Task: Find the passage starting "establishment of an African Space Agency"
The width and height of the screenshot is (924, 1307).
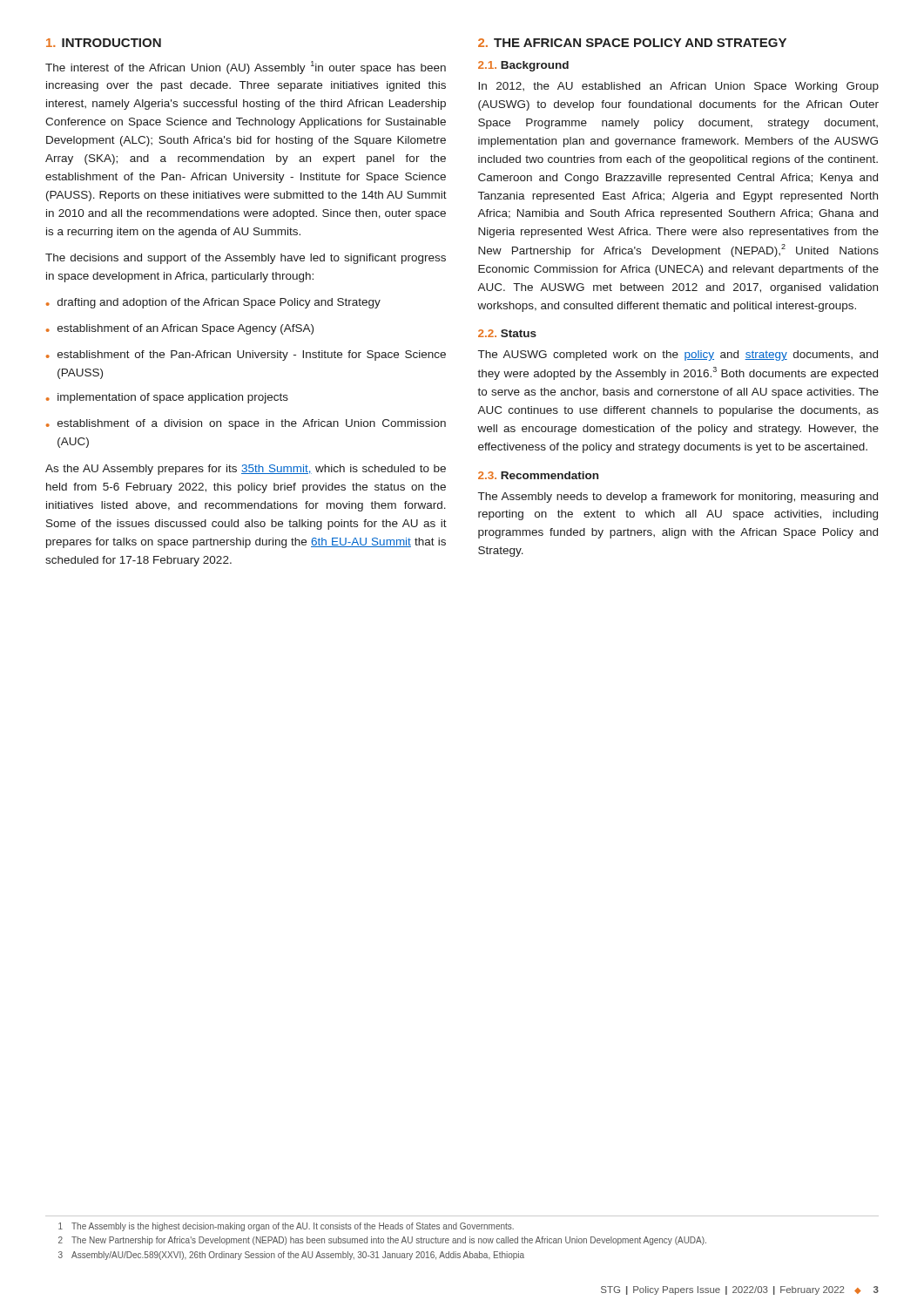Action: coord(246,330)
